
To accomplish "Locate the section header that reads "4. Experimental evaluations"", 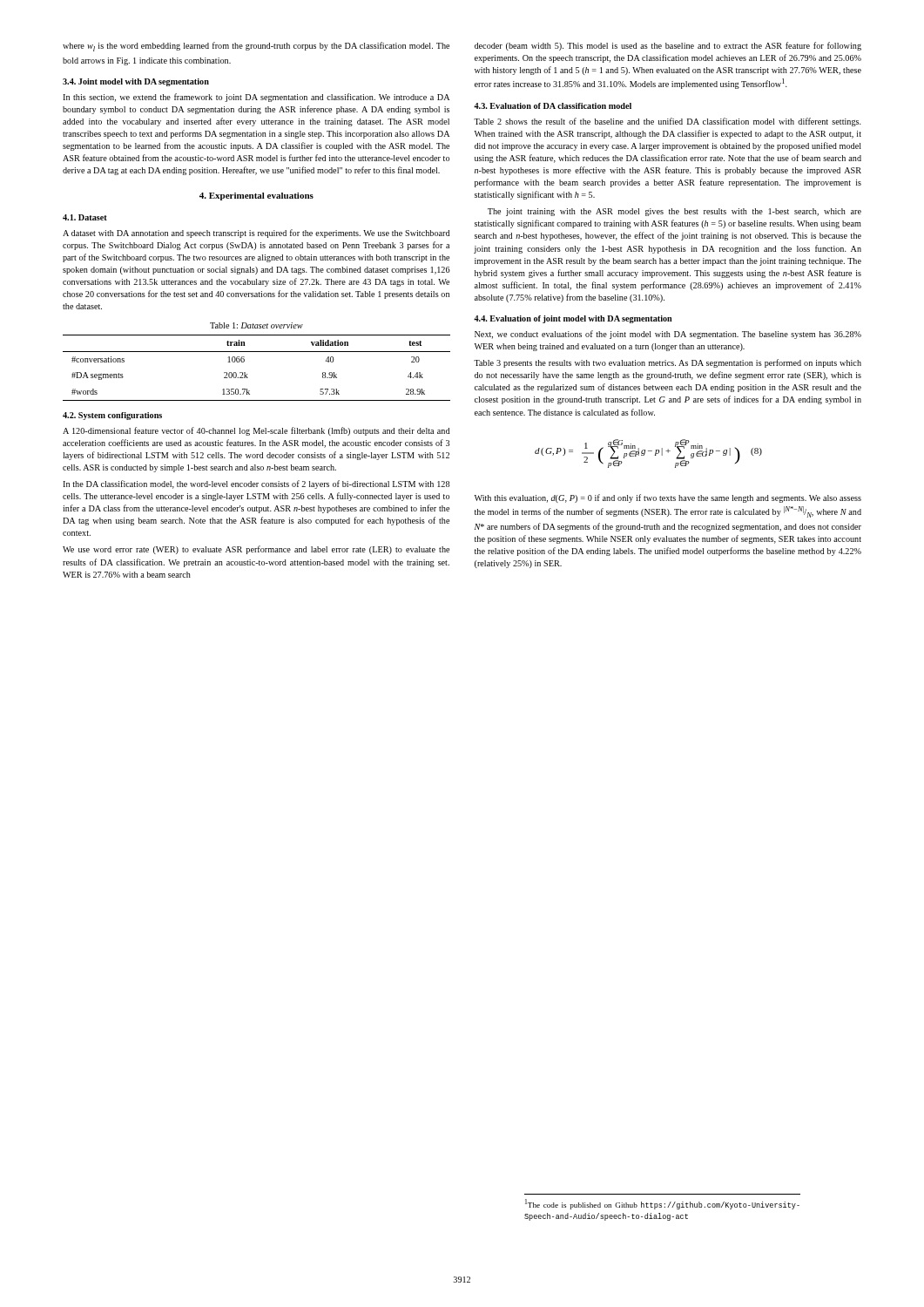I will tap(256, 196).
